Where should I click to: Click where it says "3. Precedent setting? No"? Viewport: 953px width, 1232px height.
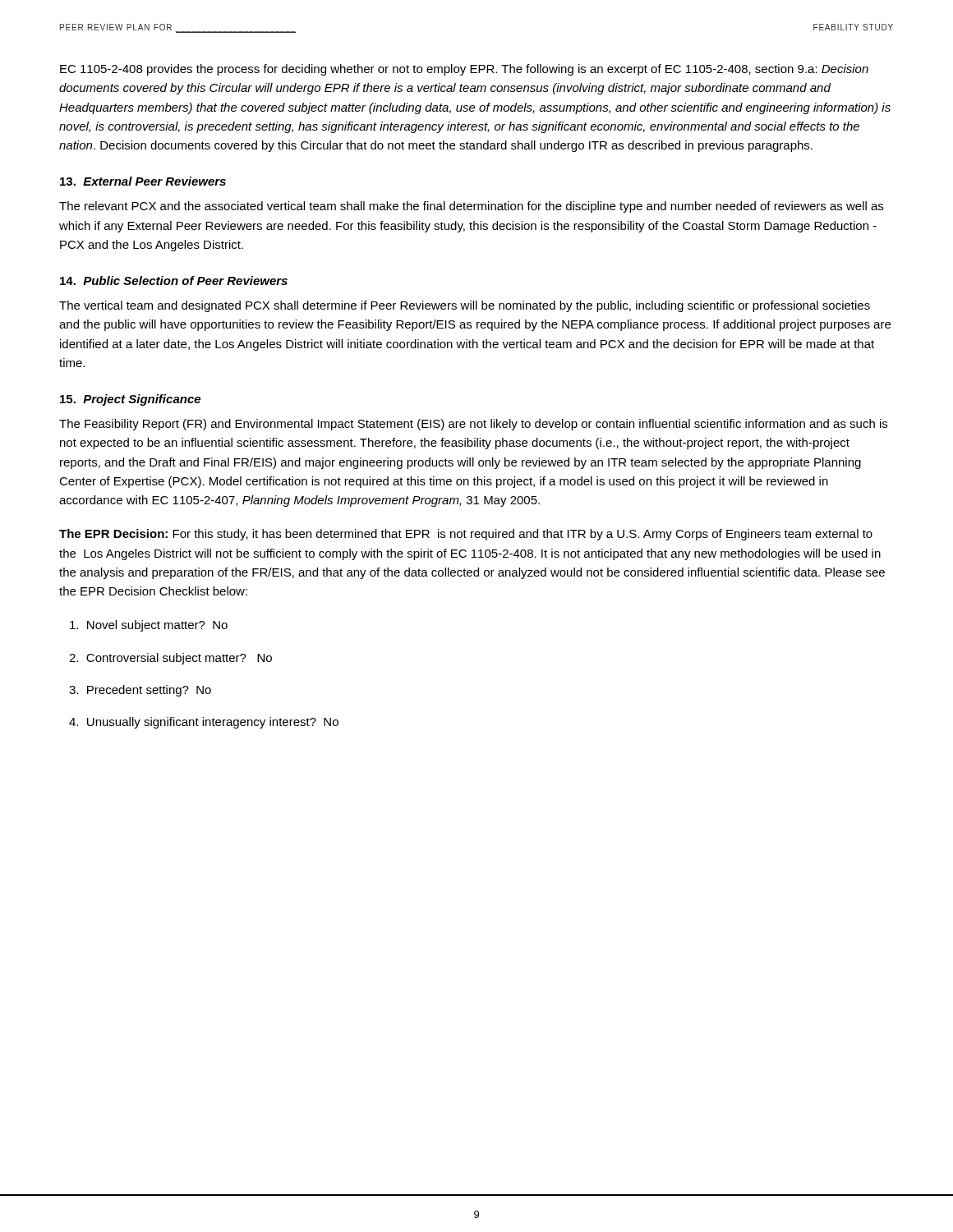140,689
